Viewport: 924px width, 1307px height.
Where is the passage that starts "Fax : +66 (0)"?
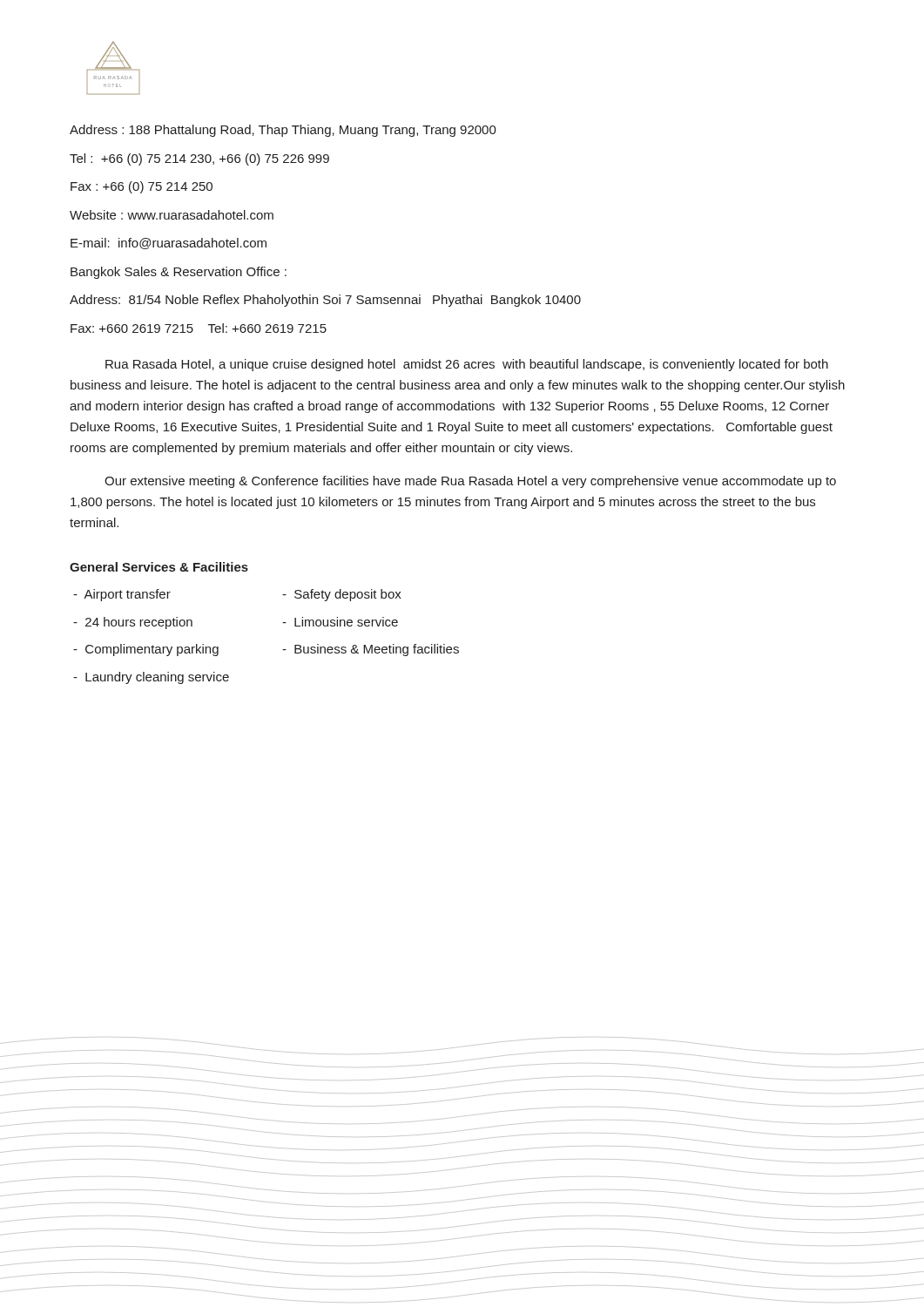[x=141, y=186]
